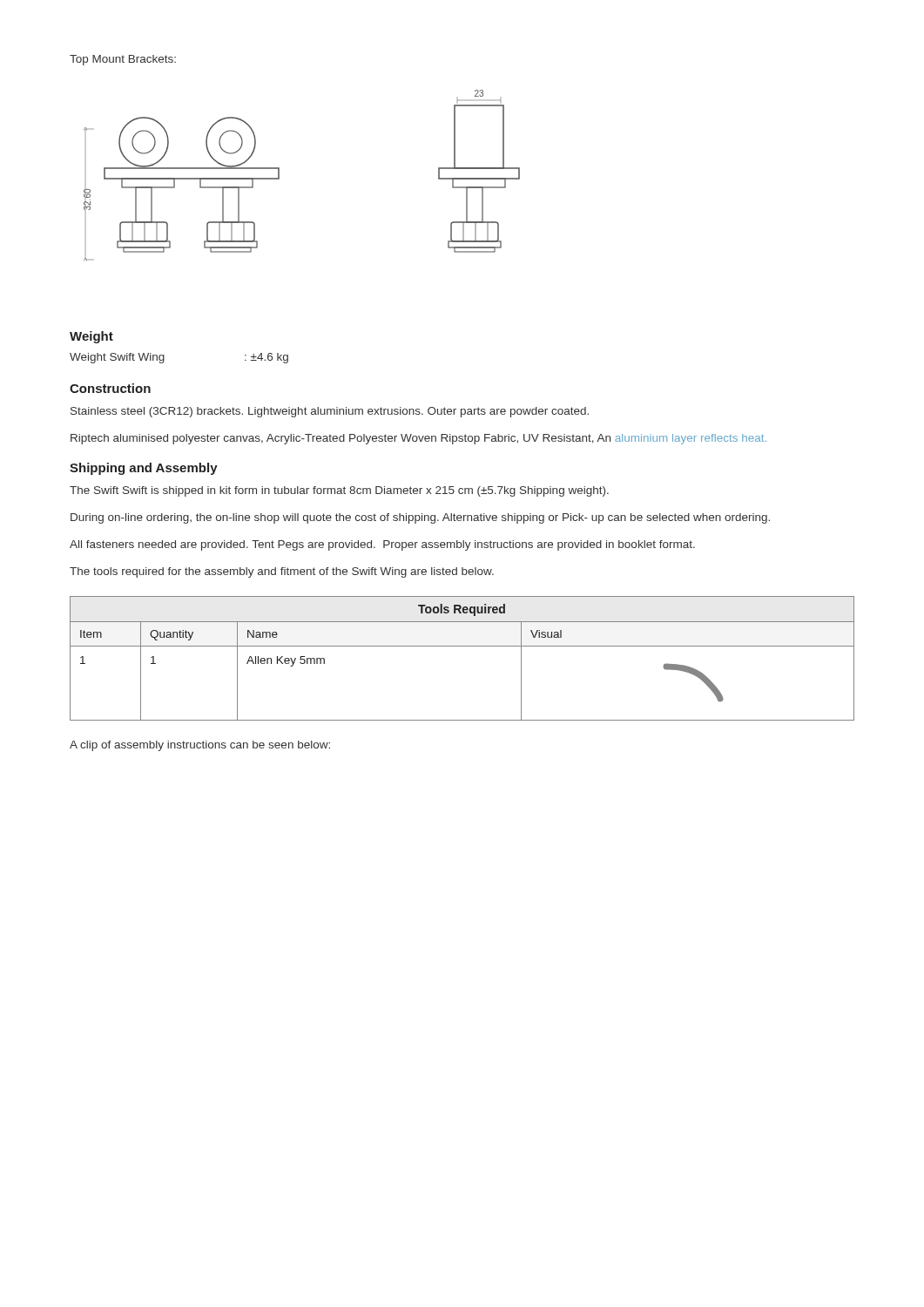Select the text block with the text "The tools required for the assembly and fitment"
Image resolution: width=924 pixels, height=1307 pixels.
(x=282, y=571)
